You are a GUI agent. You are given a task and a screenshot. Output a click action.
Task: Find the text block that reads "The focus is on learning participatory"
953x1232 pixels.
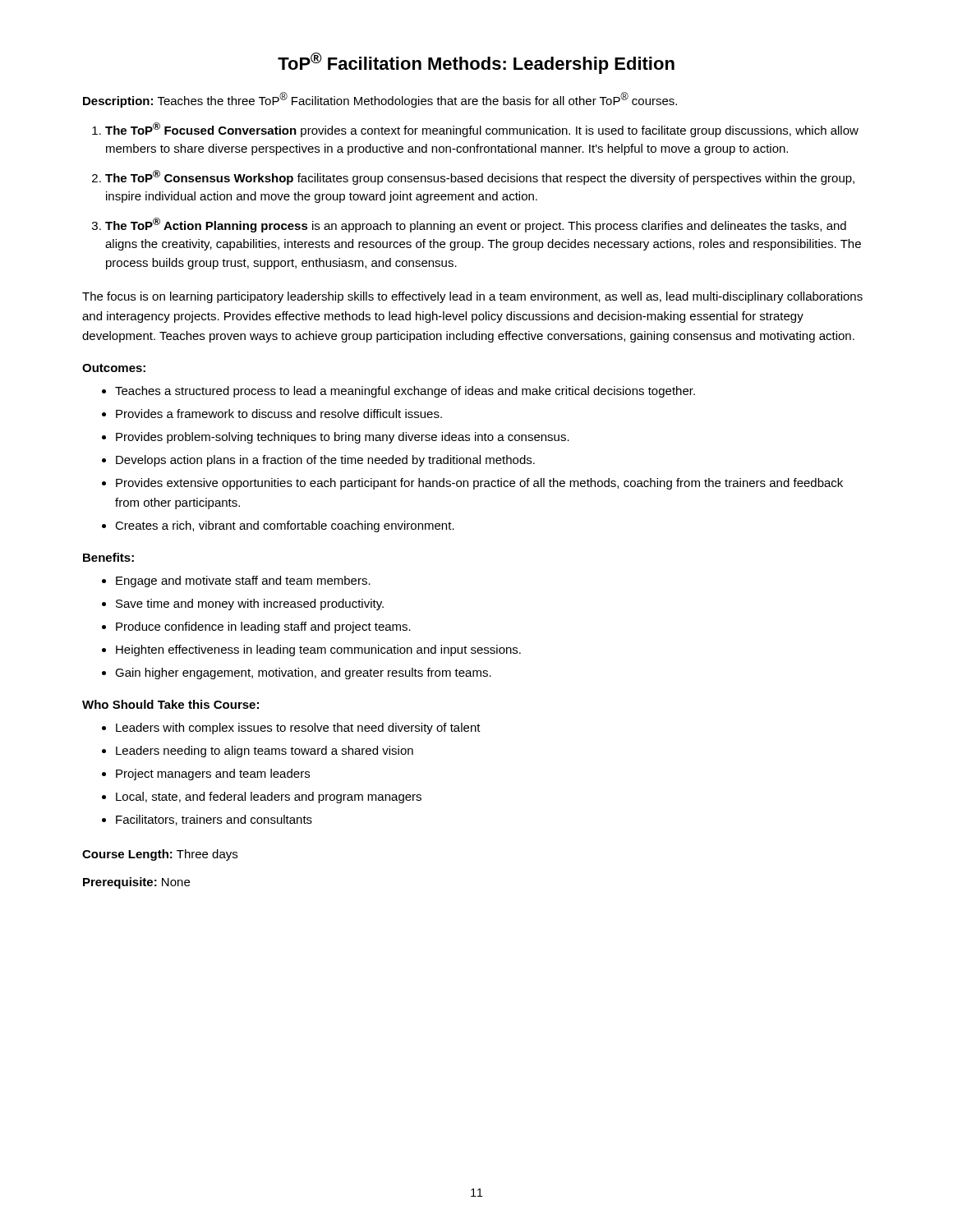472,316
